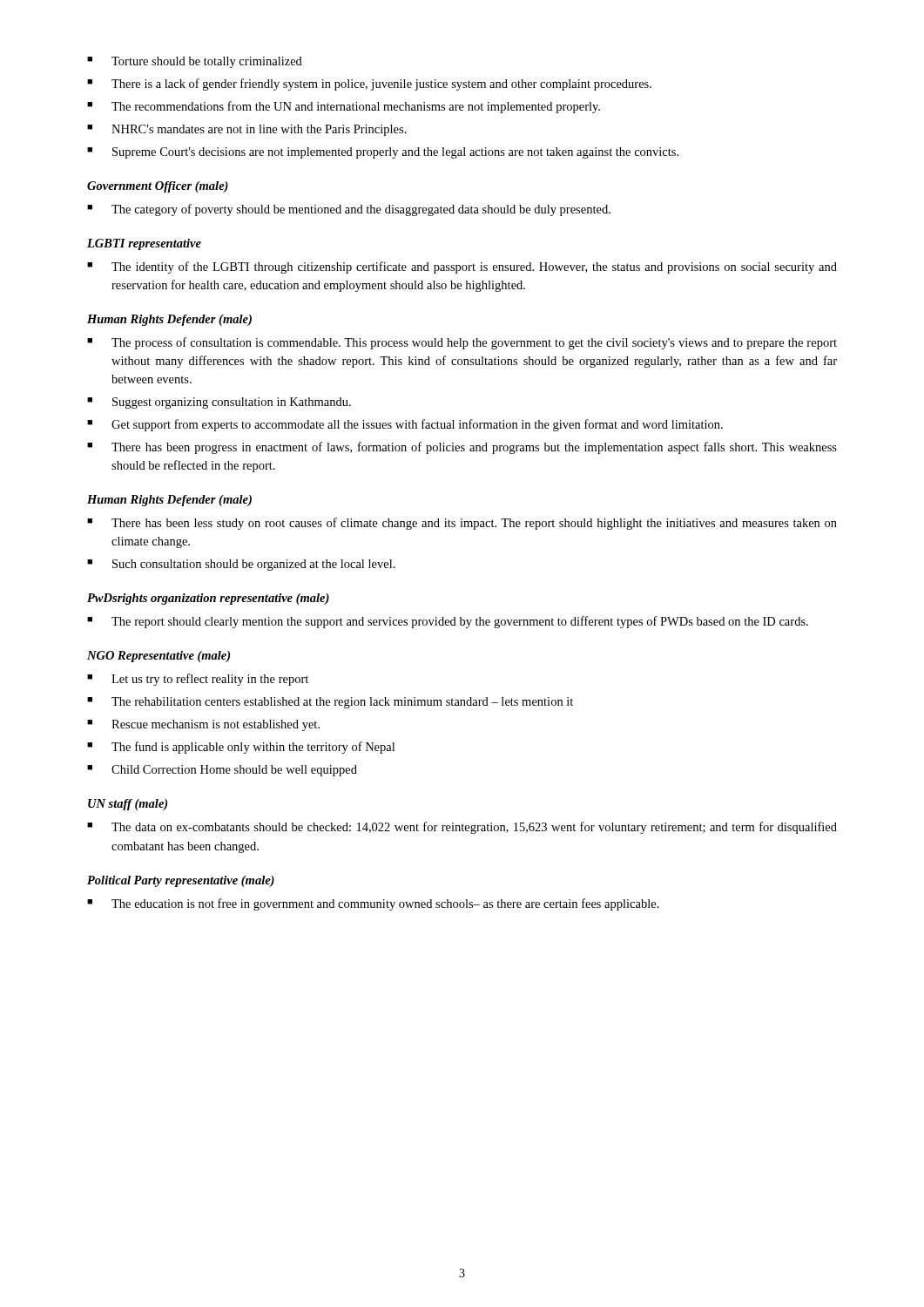Find the text block starting "■ The identity of the LGBTI through citizenship"
Image resolution: width=924 pixels, height=1307 pixels.
coord(462,276)
